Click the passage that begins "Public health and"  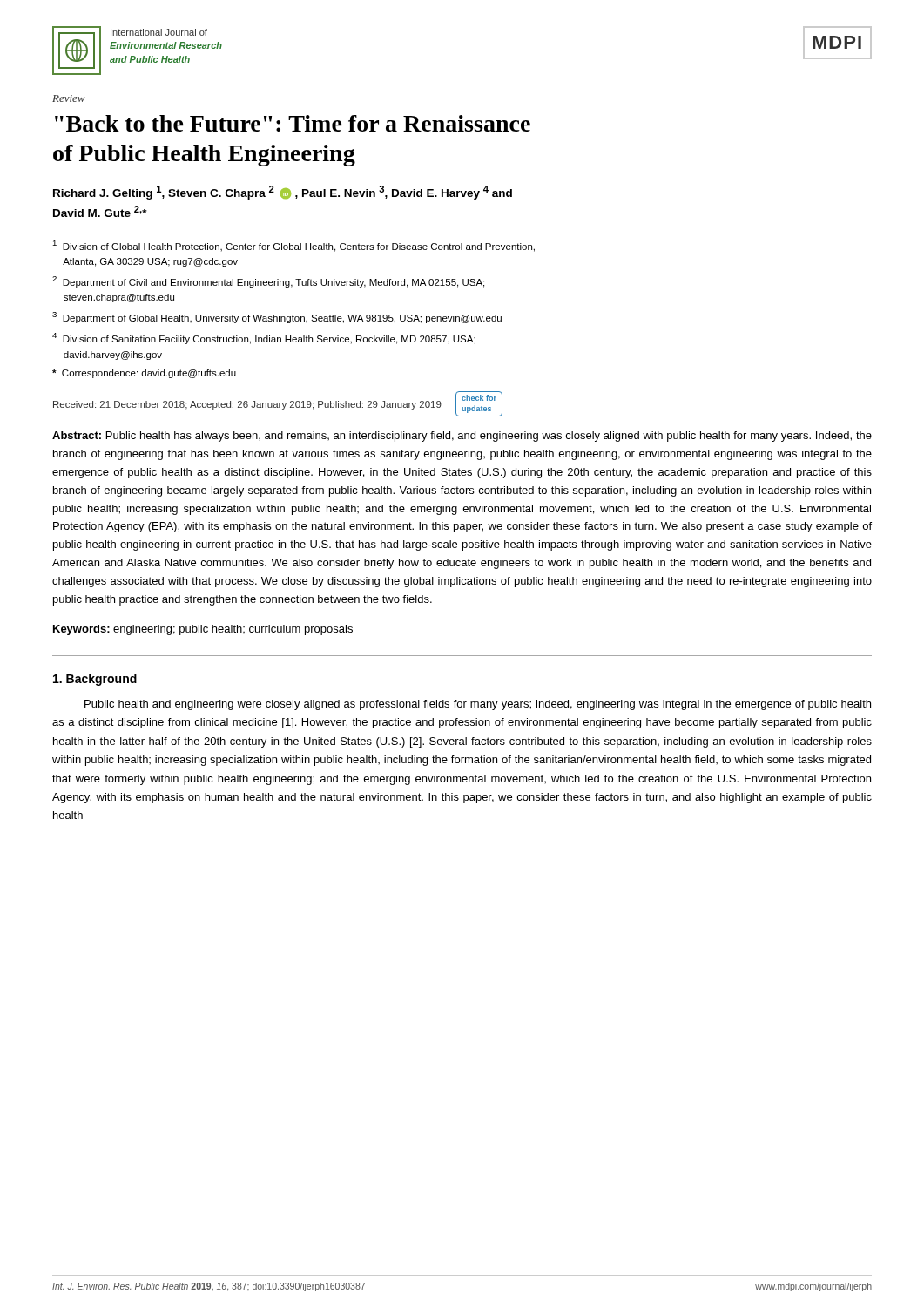coord(462,759)
